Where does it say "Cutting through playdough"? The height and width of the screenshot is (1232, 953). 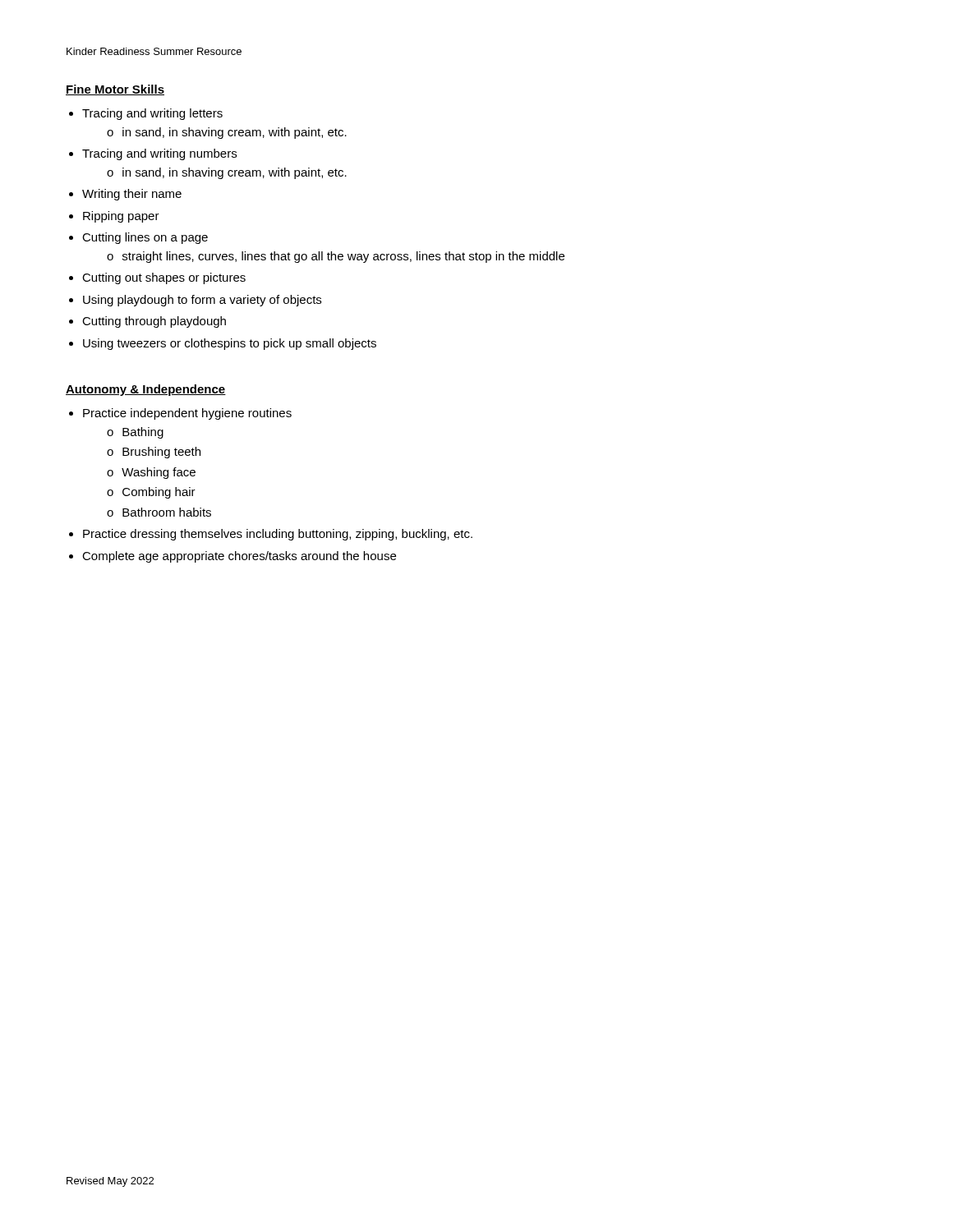click(x=154, y=322)
